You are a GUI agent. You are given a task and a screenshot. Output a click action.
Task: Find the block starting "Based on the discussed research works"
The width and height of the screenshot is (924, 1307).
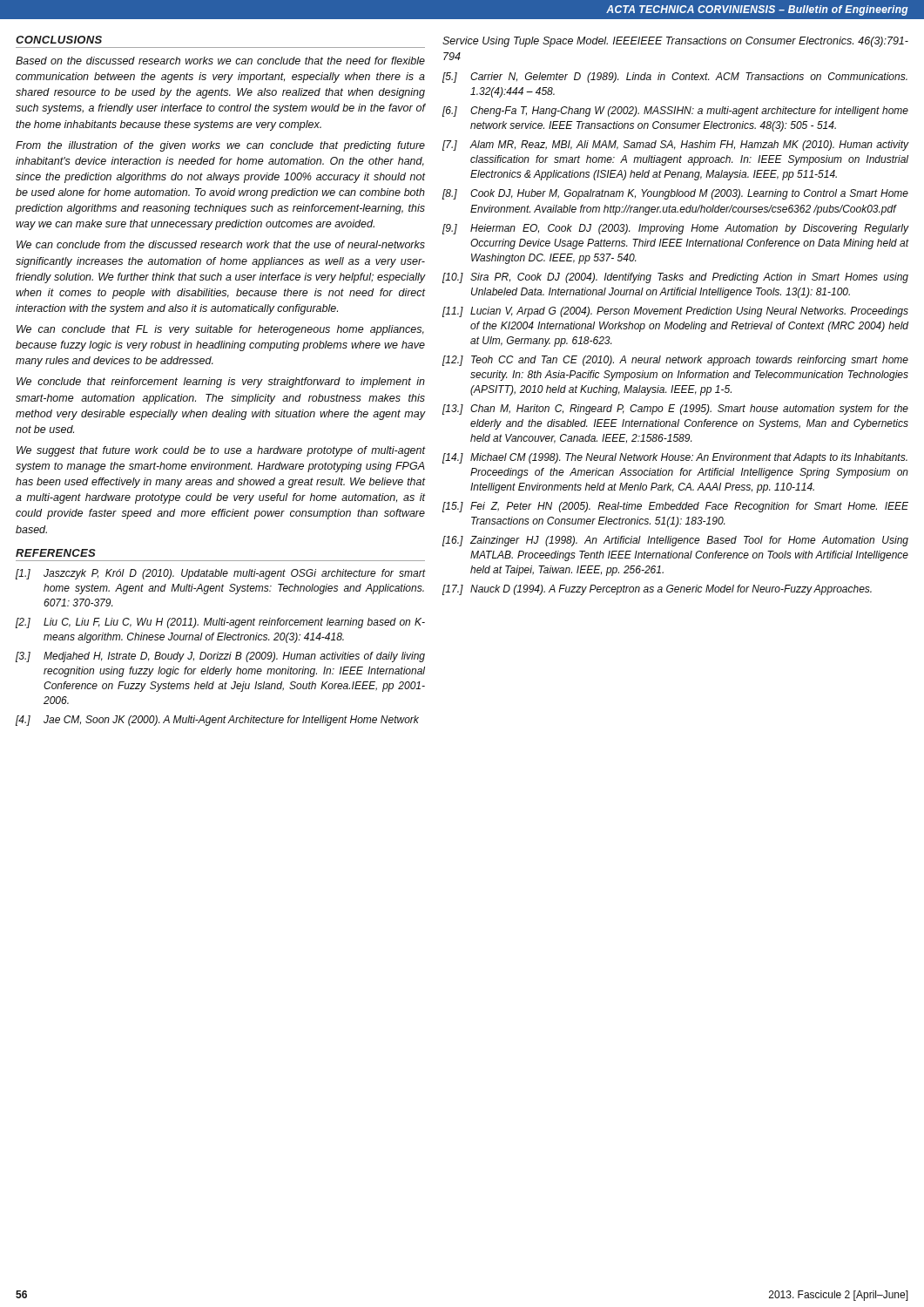[220, 93]
